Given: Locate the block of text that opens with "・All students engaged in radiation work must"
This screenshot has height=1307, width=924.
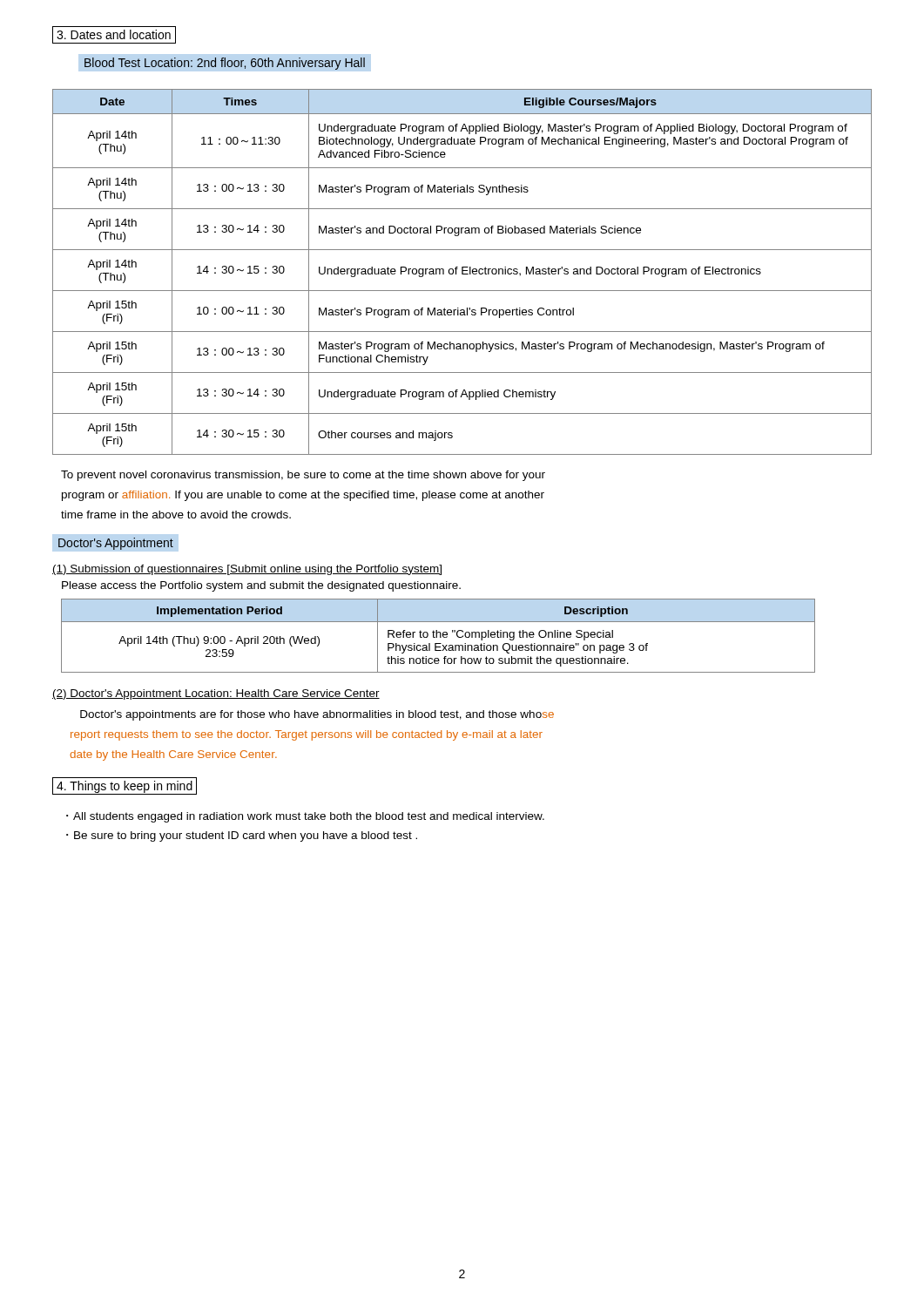Looking at the screenshot, I should point(303,816).
